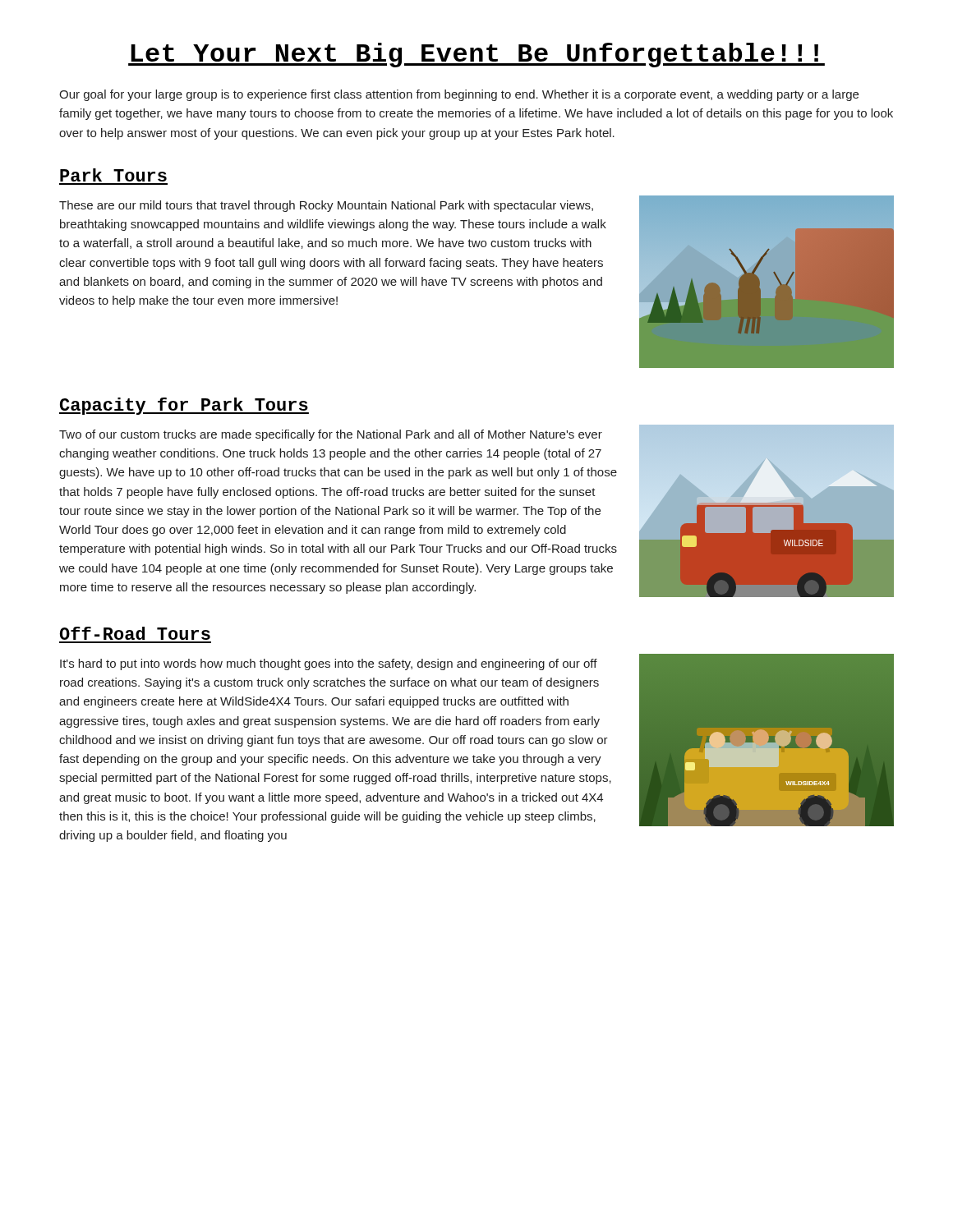This screenshot has height=1232, width=953.
Task: Where does it say "Let Your Next Big Event Be Unforgettable!!!"?
Action: [476, 55]
